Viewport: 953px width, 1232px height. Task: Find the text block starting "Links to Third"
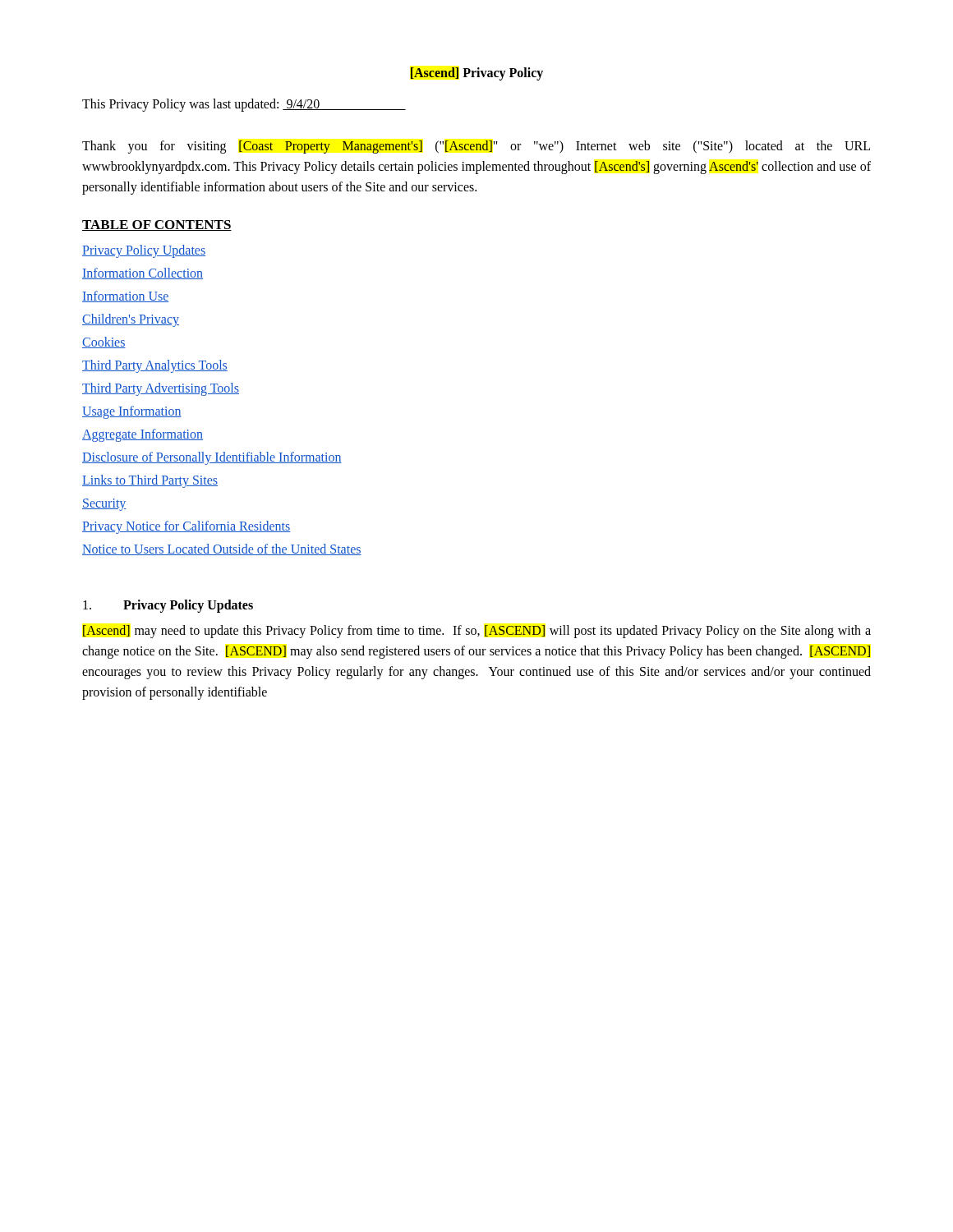click(150, 481)
